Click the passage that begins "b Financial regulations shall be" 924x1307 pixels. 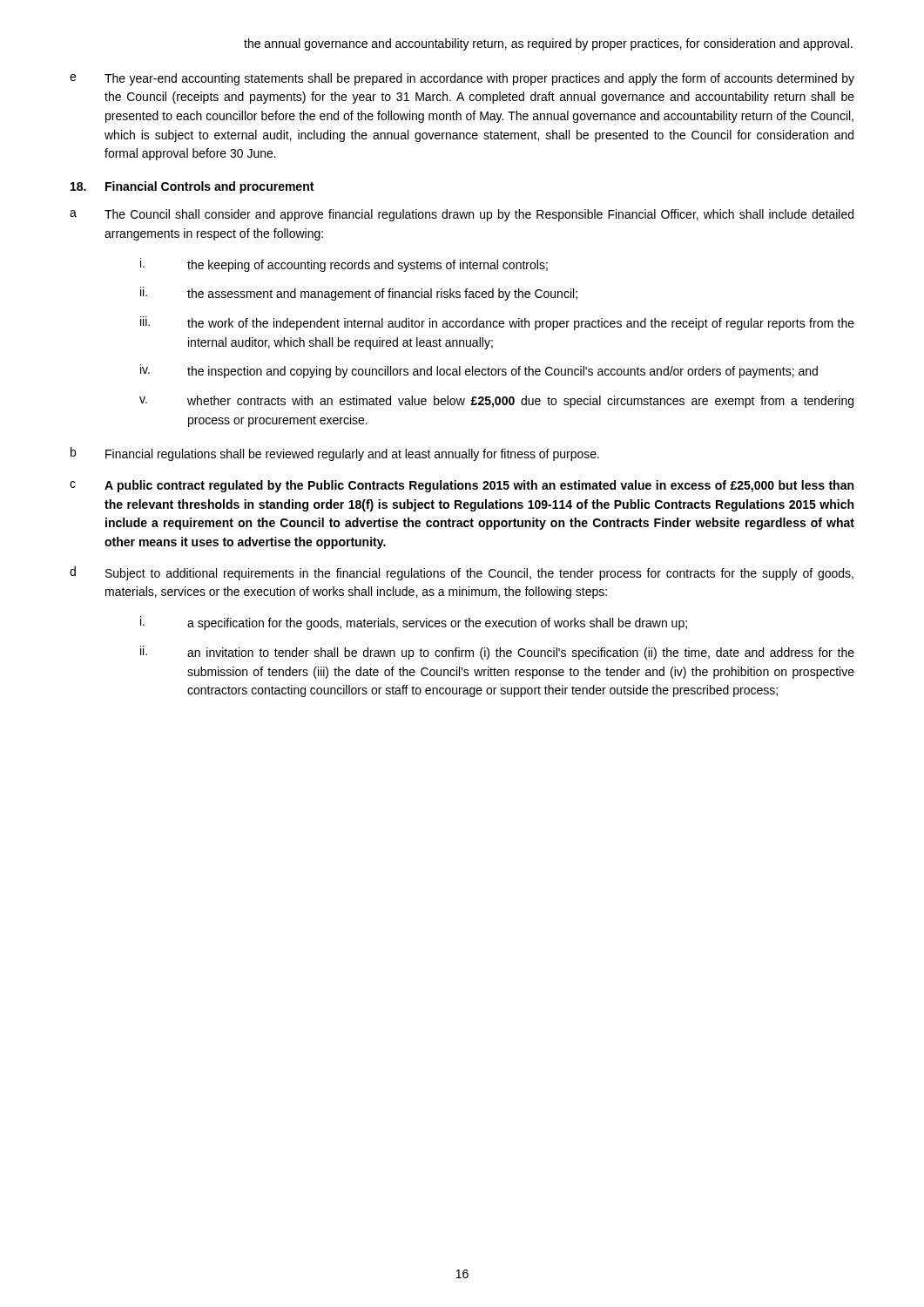click(462, 455)
